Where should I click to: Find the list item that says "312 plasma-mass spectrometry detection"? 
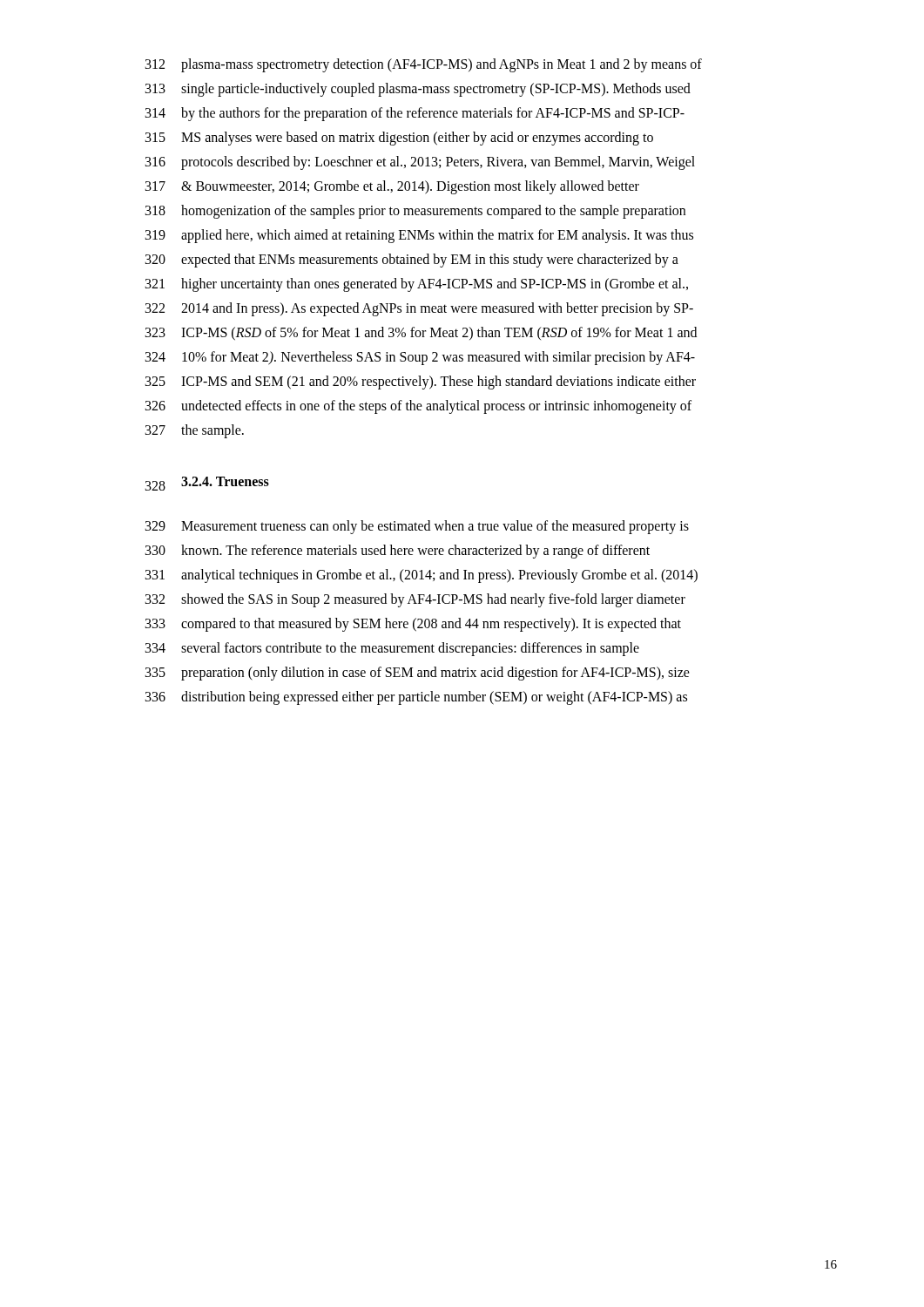click(475, 65)
